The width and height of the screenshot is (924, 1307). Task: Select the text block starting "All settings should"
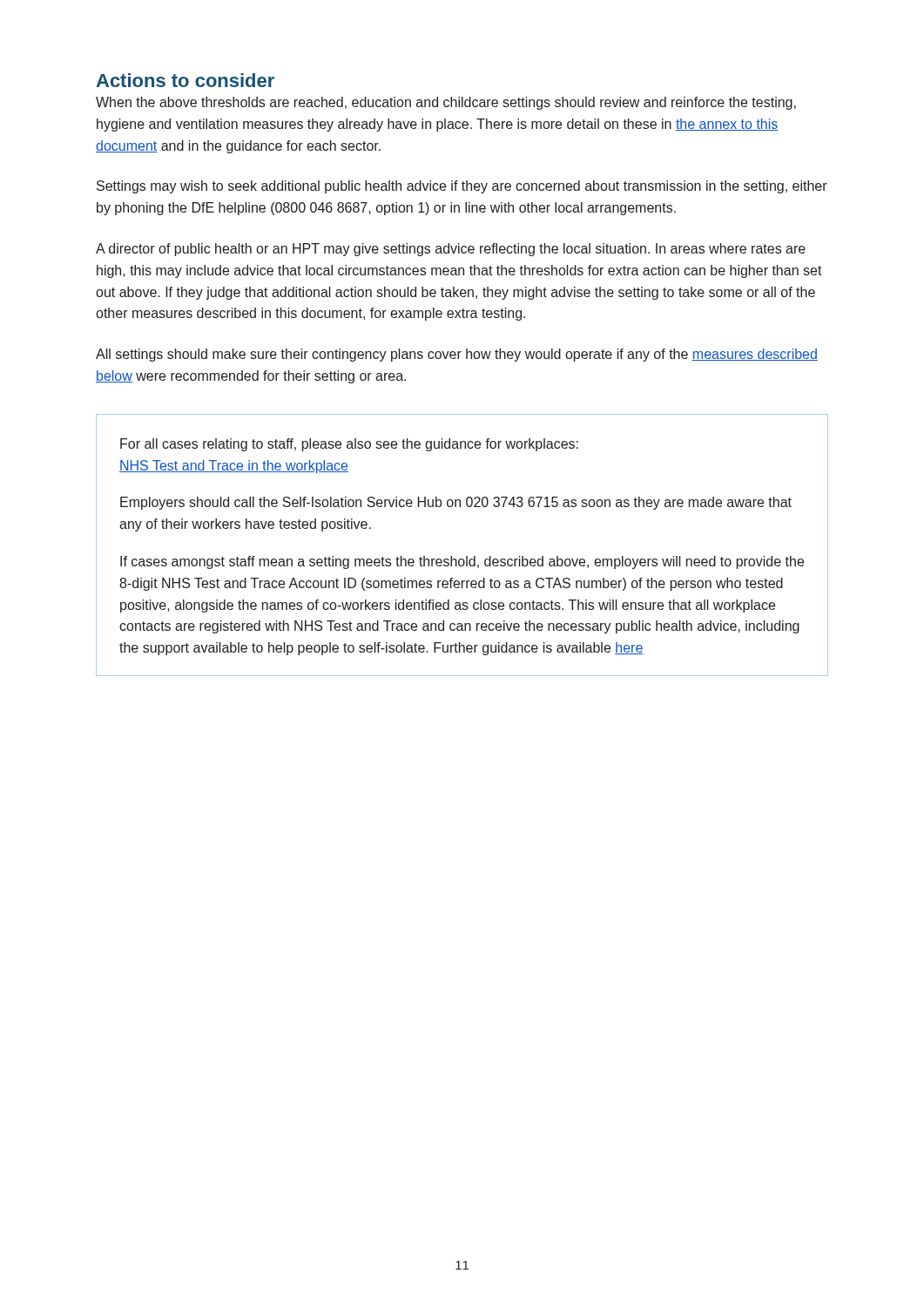(457, 365)
